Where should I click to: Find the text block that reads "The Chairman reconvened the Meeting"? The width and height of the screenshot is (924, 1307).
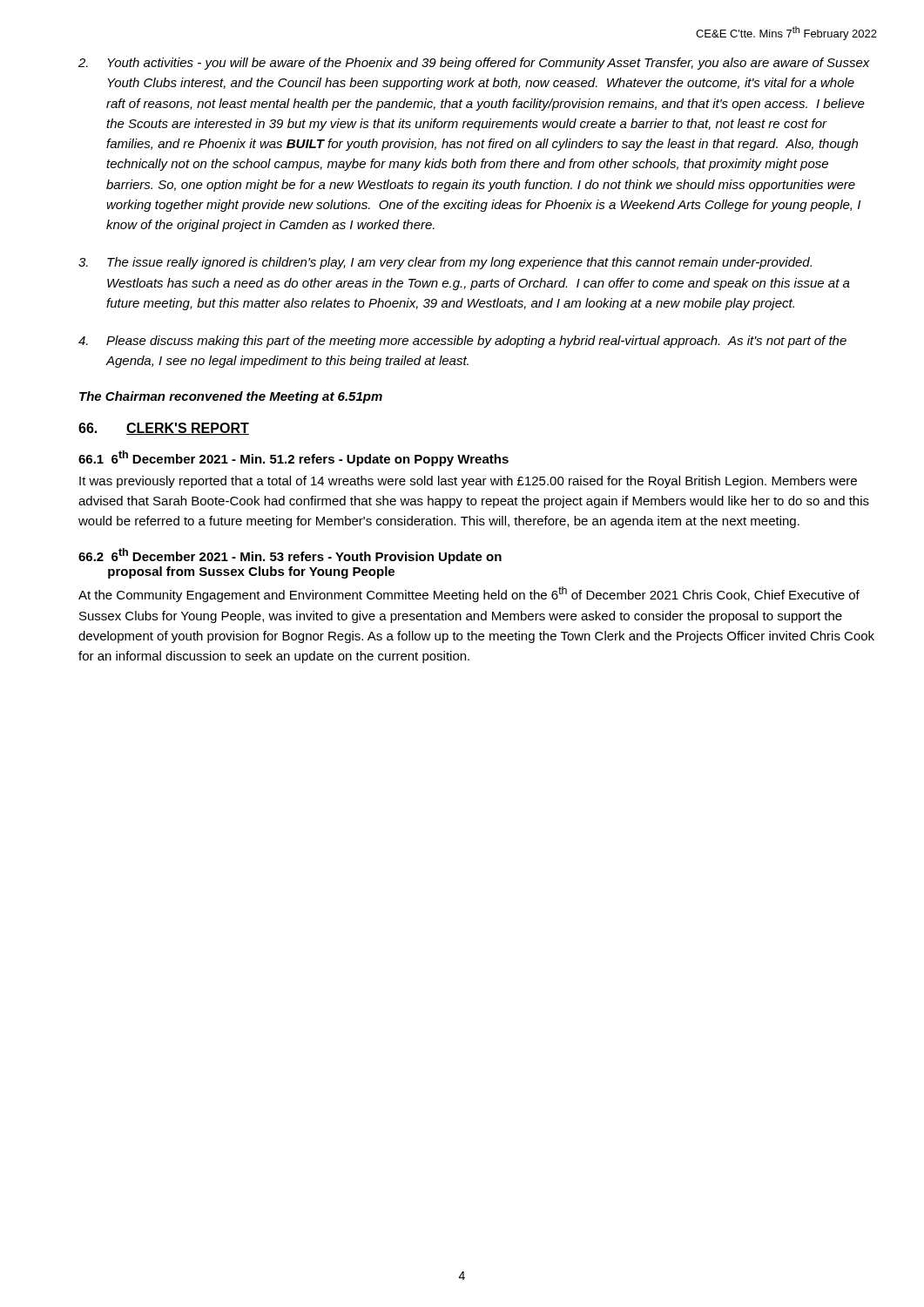coord(230,396)
